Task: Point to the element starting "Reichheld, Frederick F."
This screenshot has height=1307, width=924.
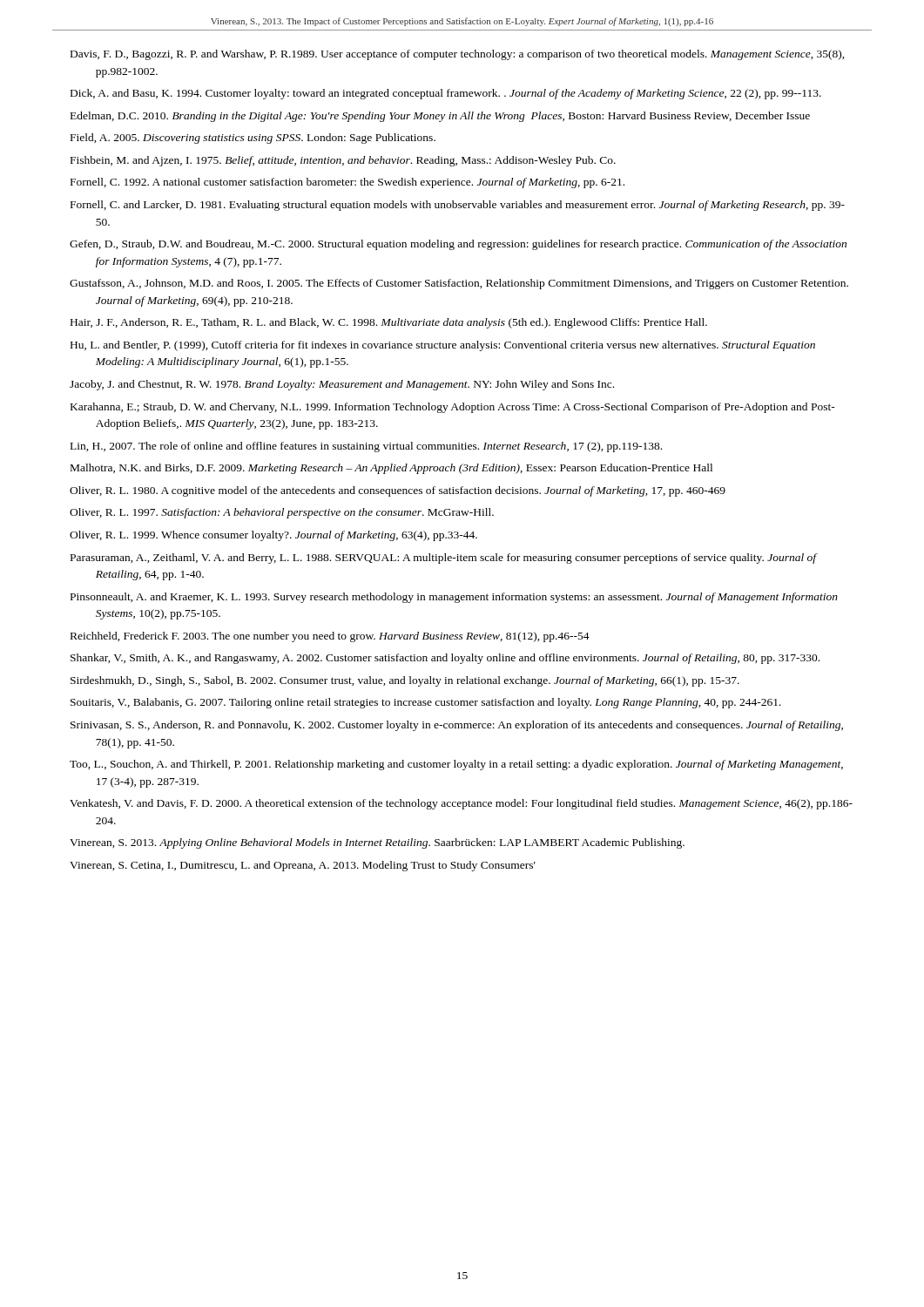Action: (329, 635)
